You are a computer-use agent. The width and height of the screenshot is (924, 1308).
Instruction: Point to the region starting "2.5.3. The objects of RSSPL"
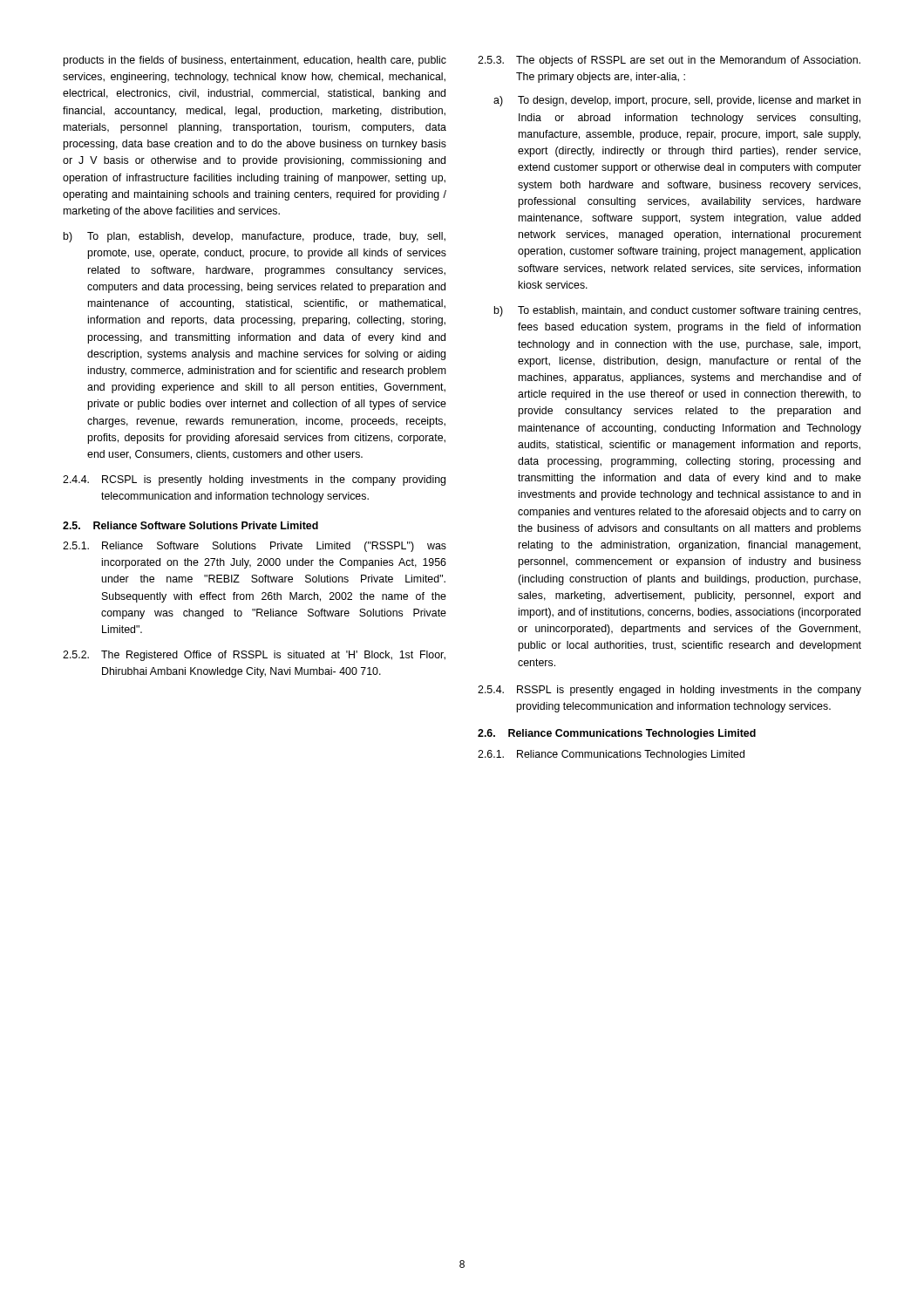669,69
